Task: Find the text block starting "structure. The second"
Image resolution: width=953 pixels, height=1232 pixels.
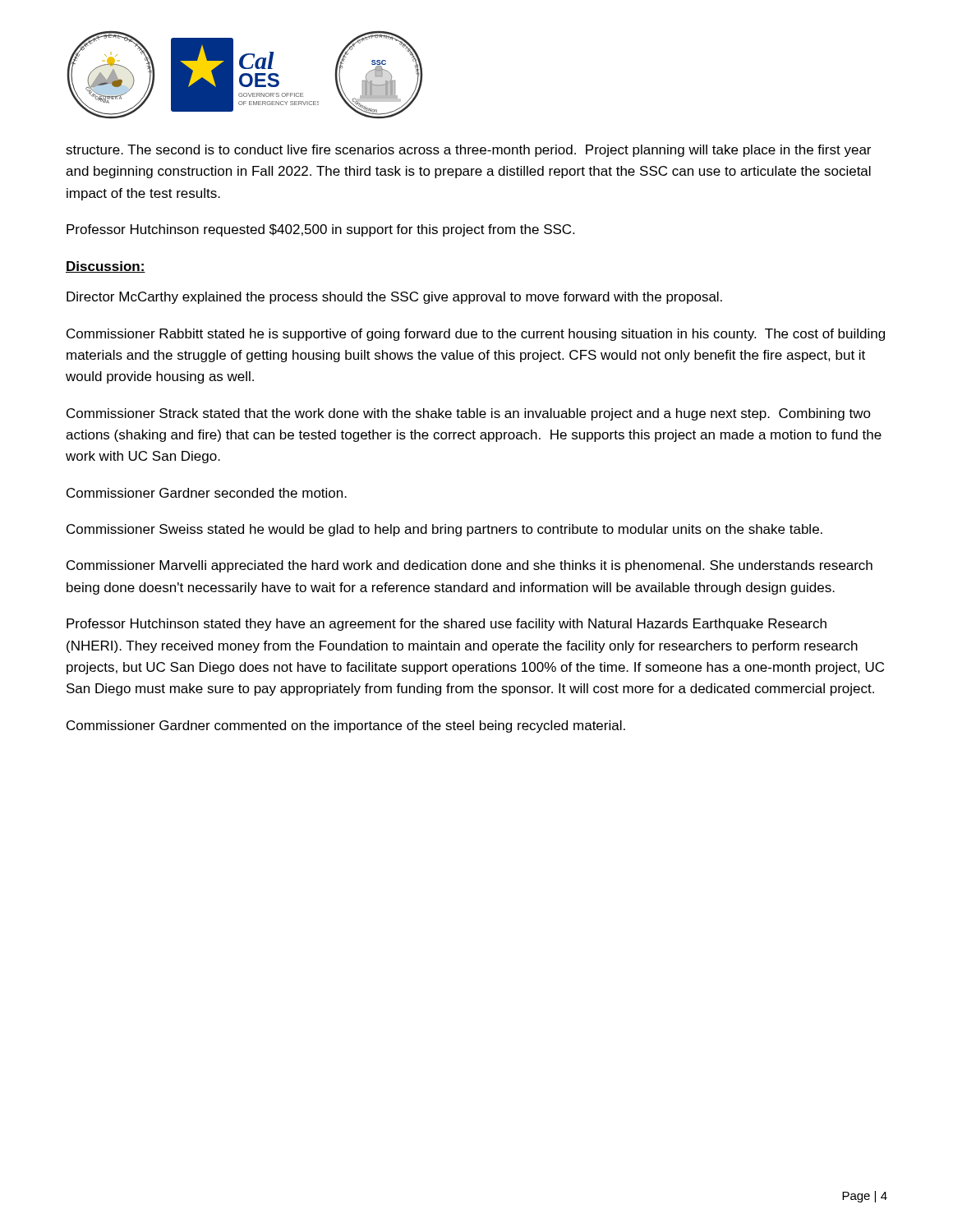Action: click(469, 171)
